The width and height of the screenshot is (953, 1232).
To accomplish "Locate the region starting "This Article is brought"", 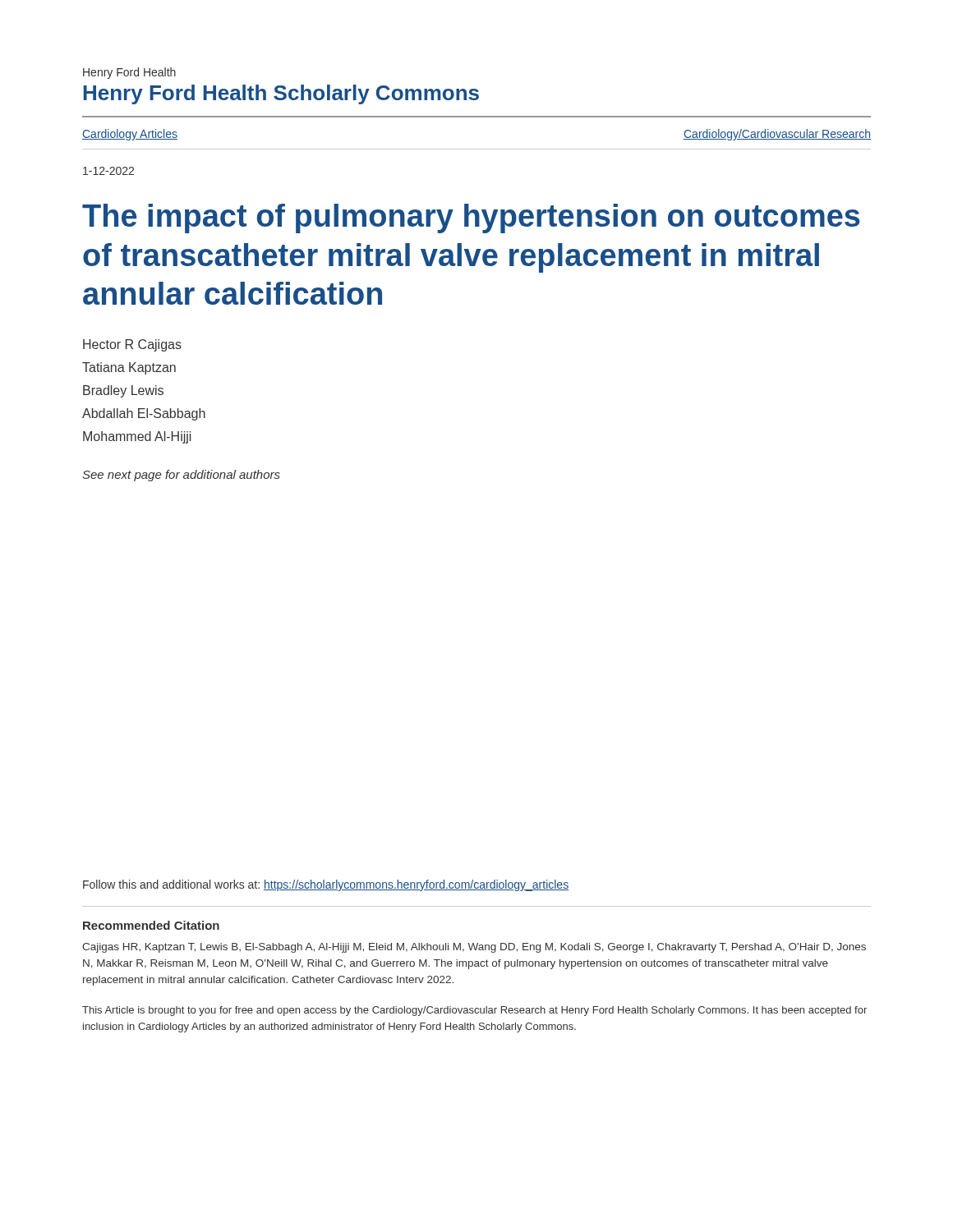I will coord(475,1018).
